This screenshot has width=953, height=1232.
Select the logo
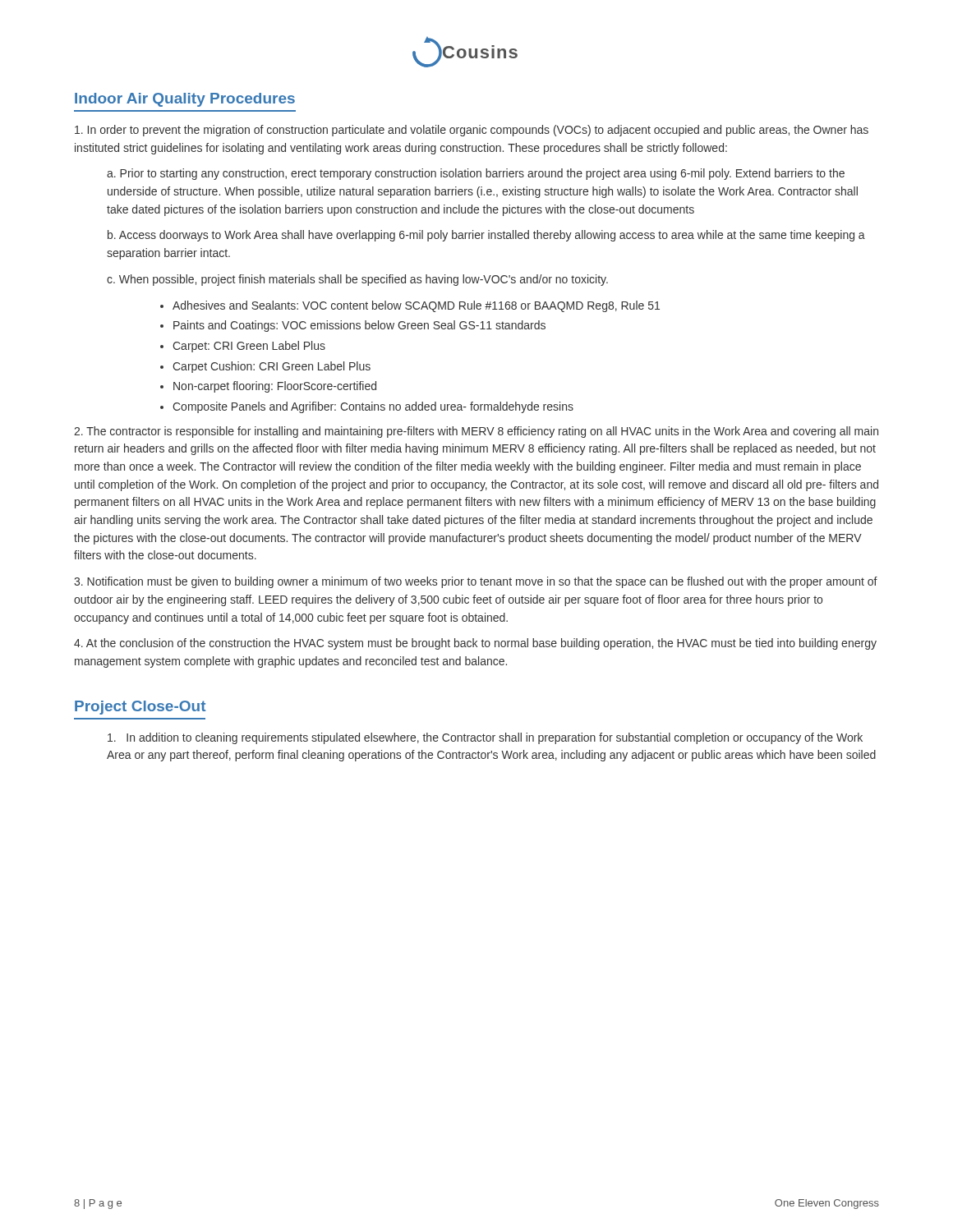476,54
